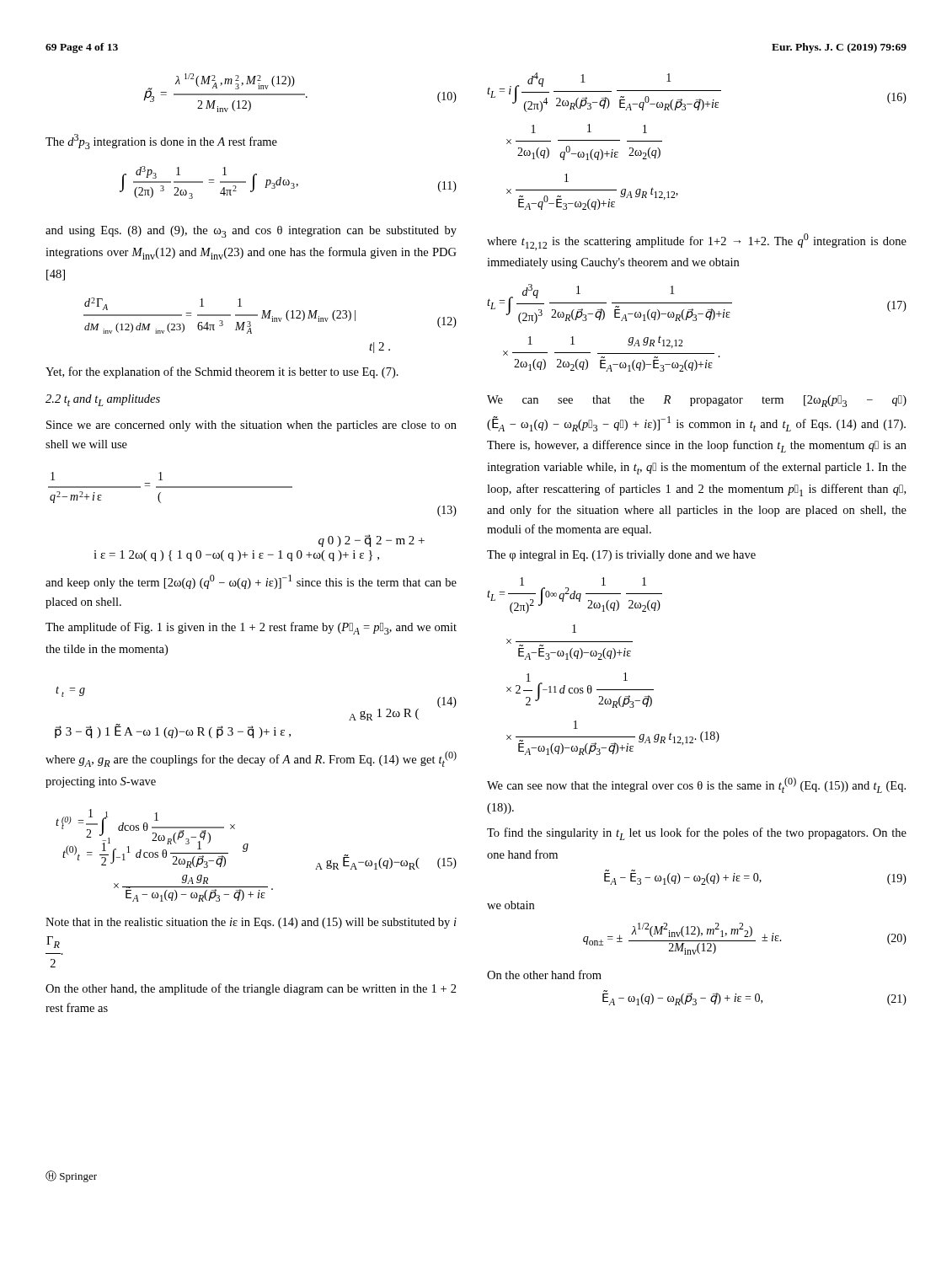Point to the block beginning "The φ integral in Eq. (17)"
Screen dimensions: 1264x952
click(x=621, y=555)
